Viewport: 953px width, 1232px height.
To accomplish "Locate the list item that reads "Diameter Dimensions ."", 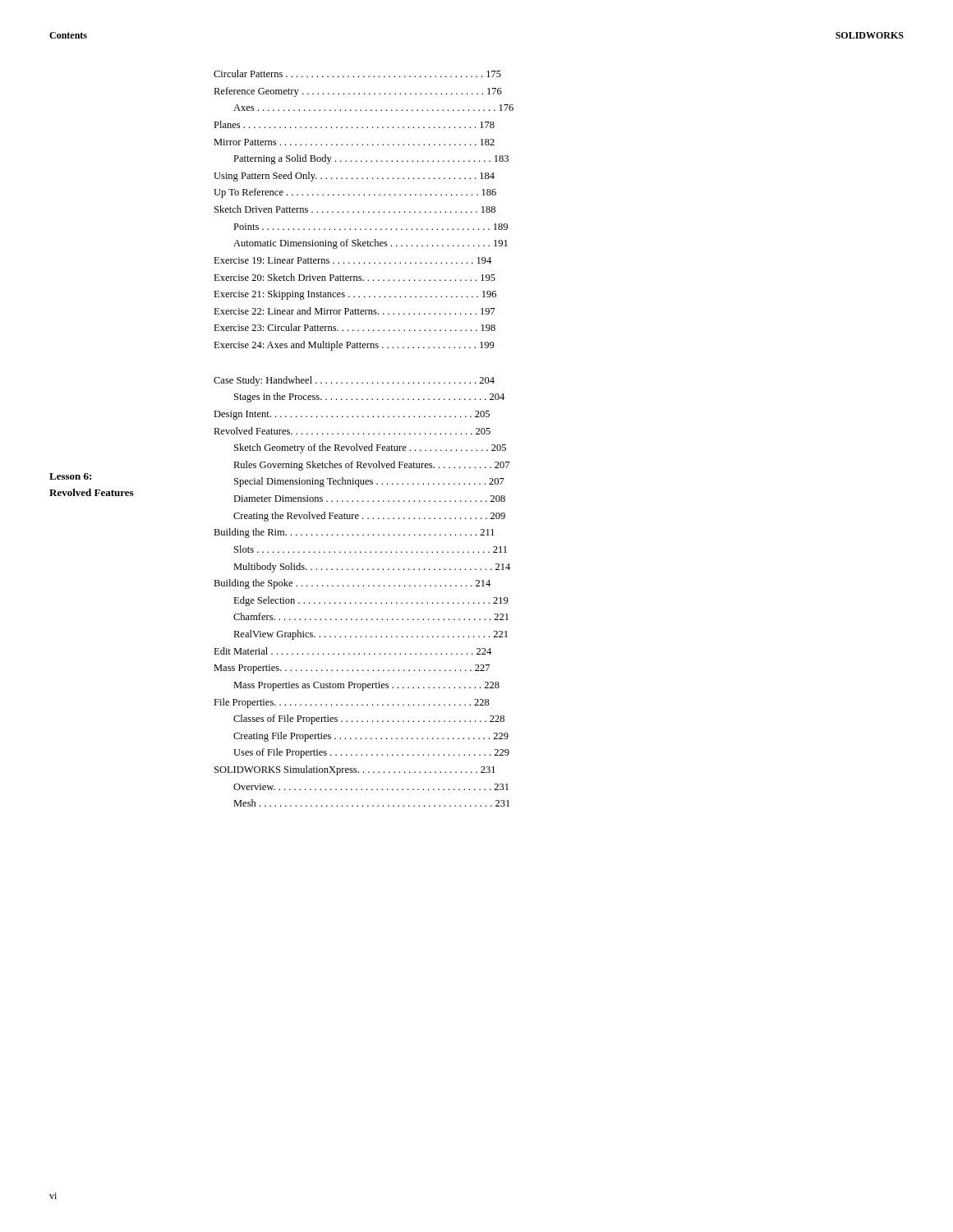I will (369, 499).
